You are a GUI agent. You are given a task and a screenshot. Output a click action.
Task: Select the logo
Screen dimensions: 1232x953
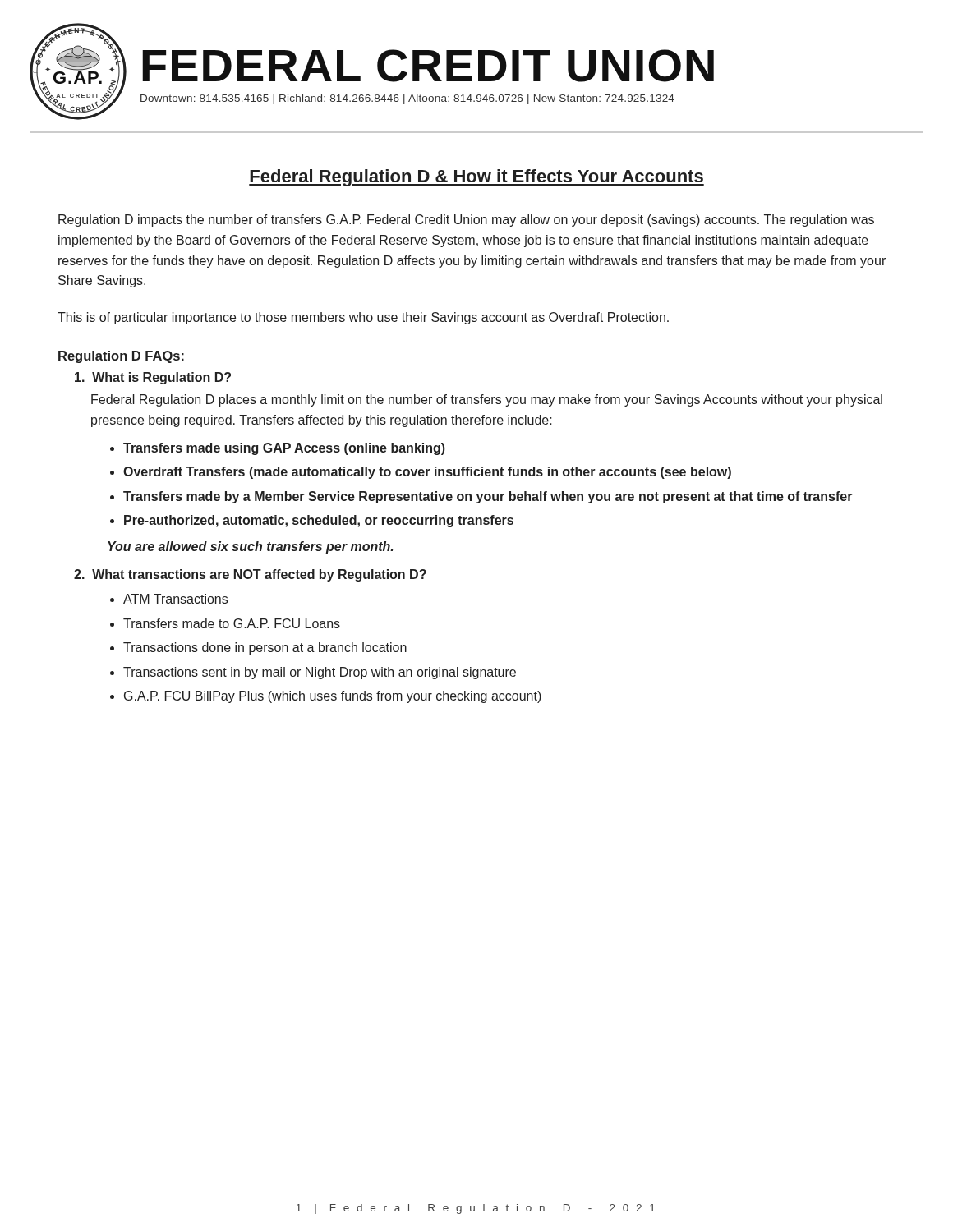pyautogui.click(x=78, y=73)
